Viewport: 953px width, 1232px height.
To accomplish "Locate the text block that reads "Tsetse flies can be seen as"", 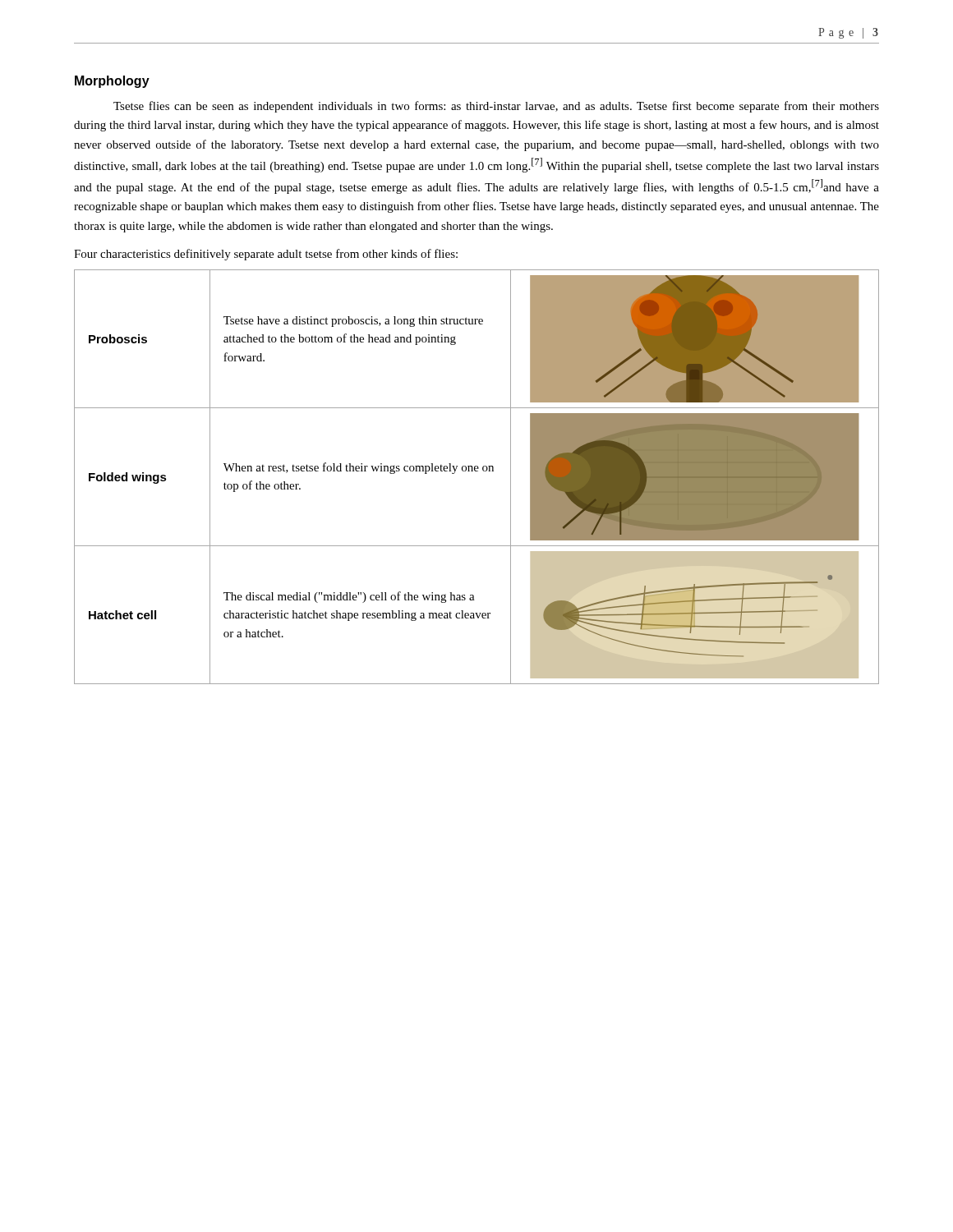I will pos(476,166).
